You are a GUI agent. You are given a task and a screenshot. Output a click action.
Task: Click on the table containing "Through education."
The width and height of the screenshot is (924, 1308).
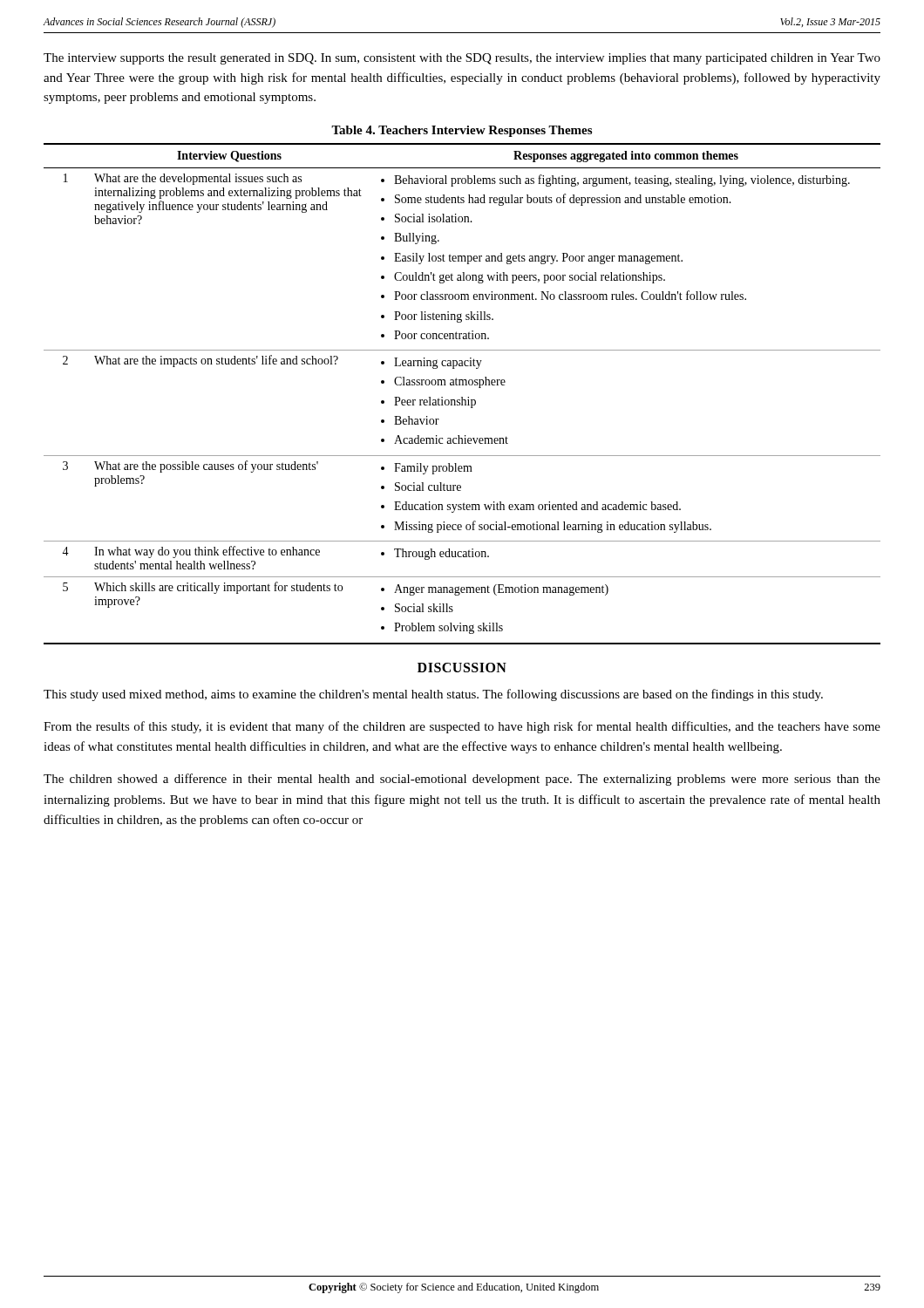[x=462, y=393]
